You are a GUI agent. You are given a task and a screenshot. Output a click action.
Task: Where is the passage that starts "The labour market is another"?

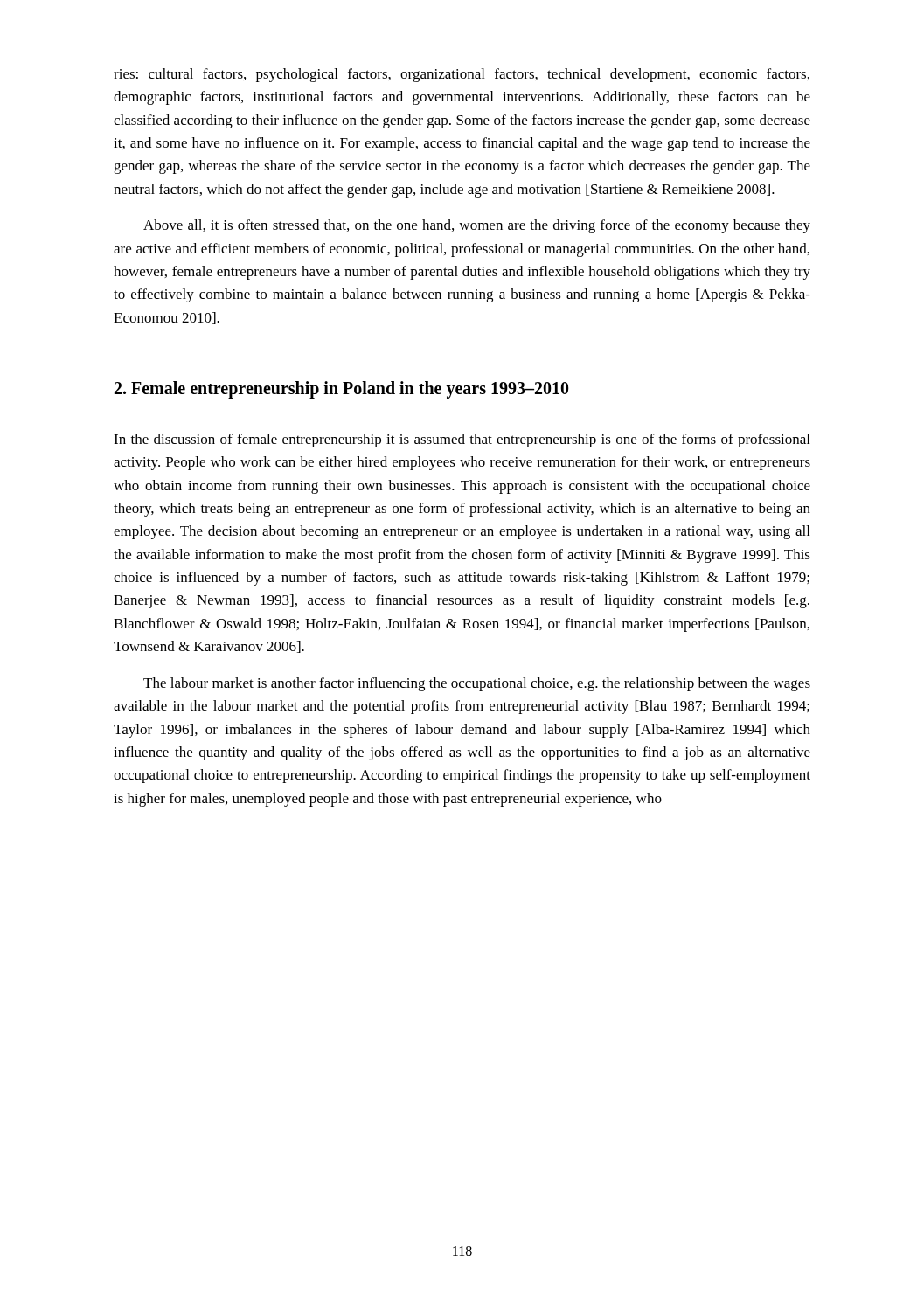coord(462,741)
